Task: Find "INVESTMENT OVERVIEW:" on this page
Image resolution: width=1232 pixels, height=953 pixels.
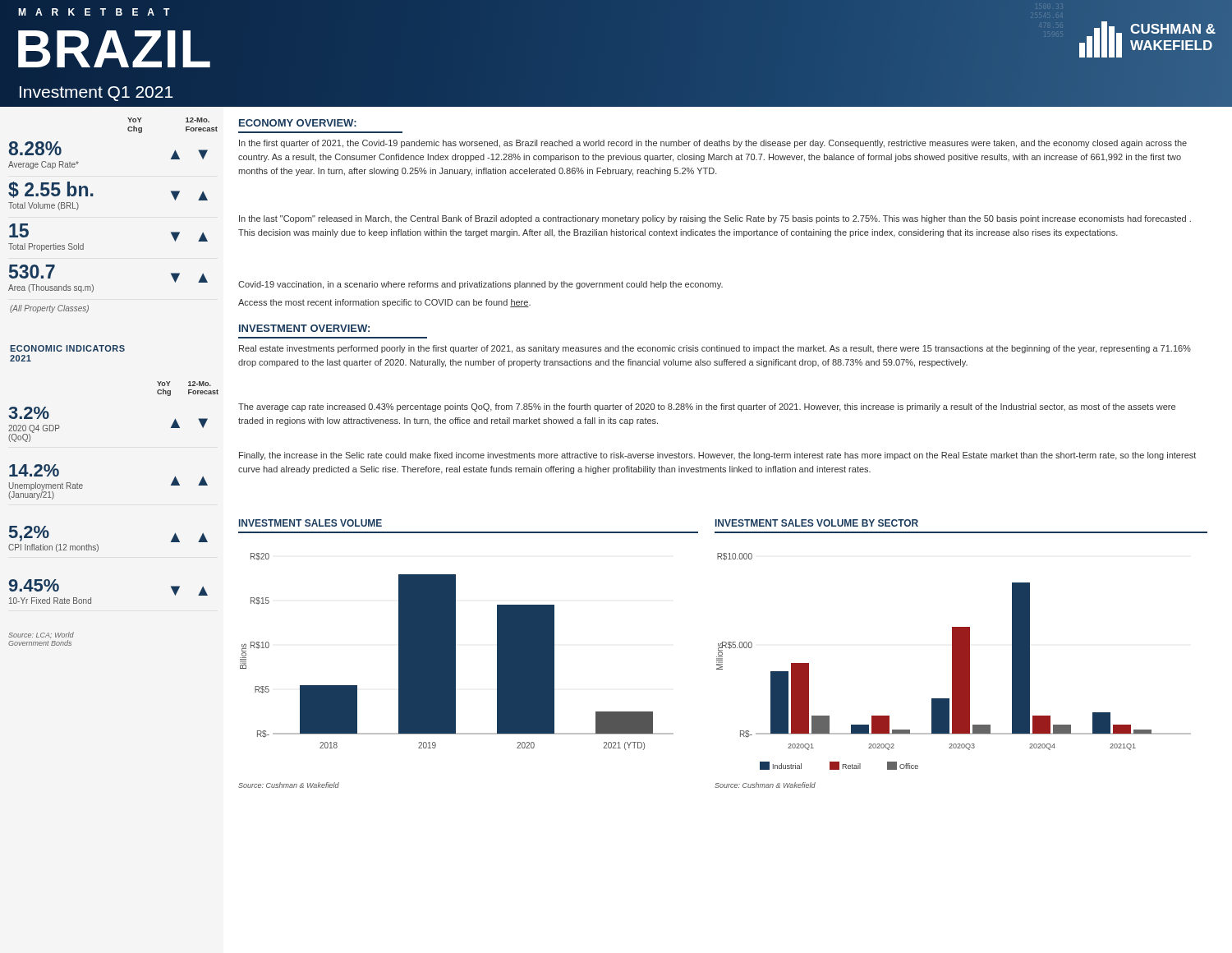Action: coord(333,330)
